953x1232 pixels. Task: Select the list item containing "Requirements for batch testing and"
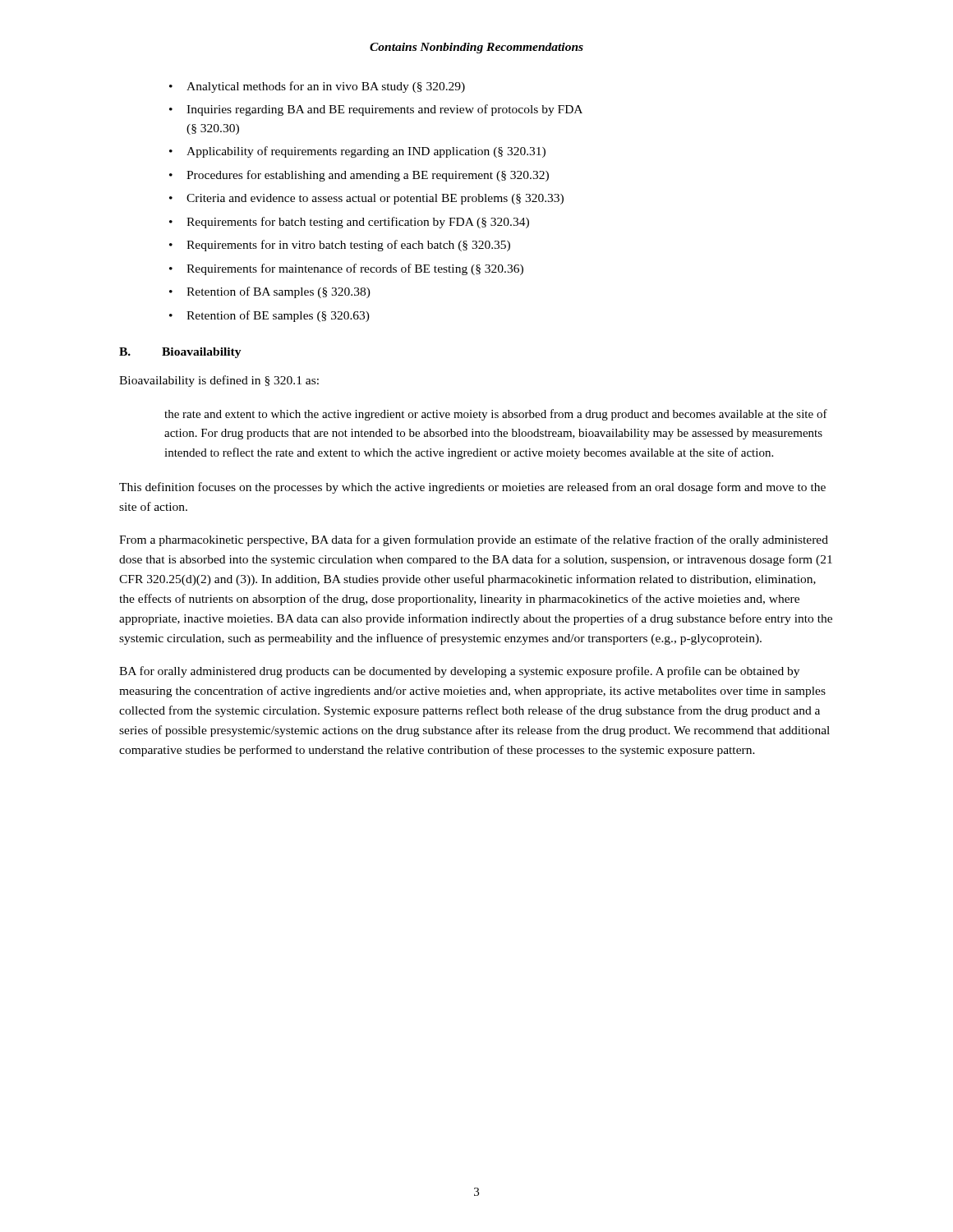point(358,221)
